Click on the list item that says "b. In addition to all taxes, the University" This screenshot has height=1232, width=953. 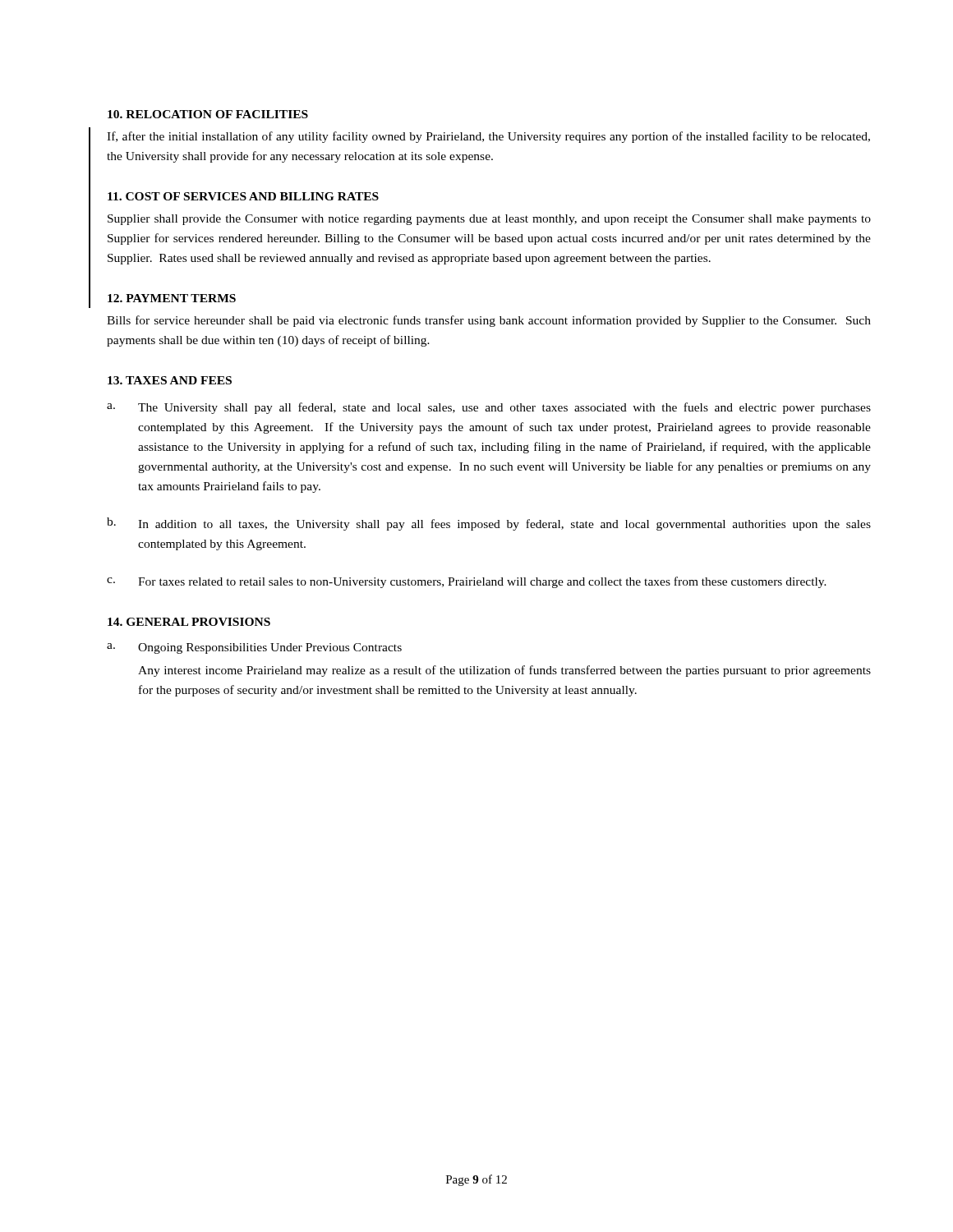[x=489, y=534]
